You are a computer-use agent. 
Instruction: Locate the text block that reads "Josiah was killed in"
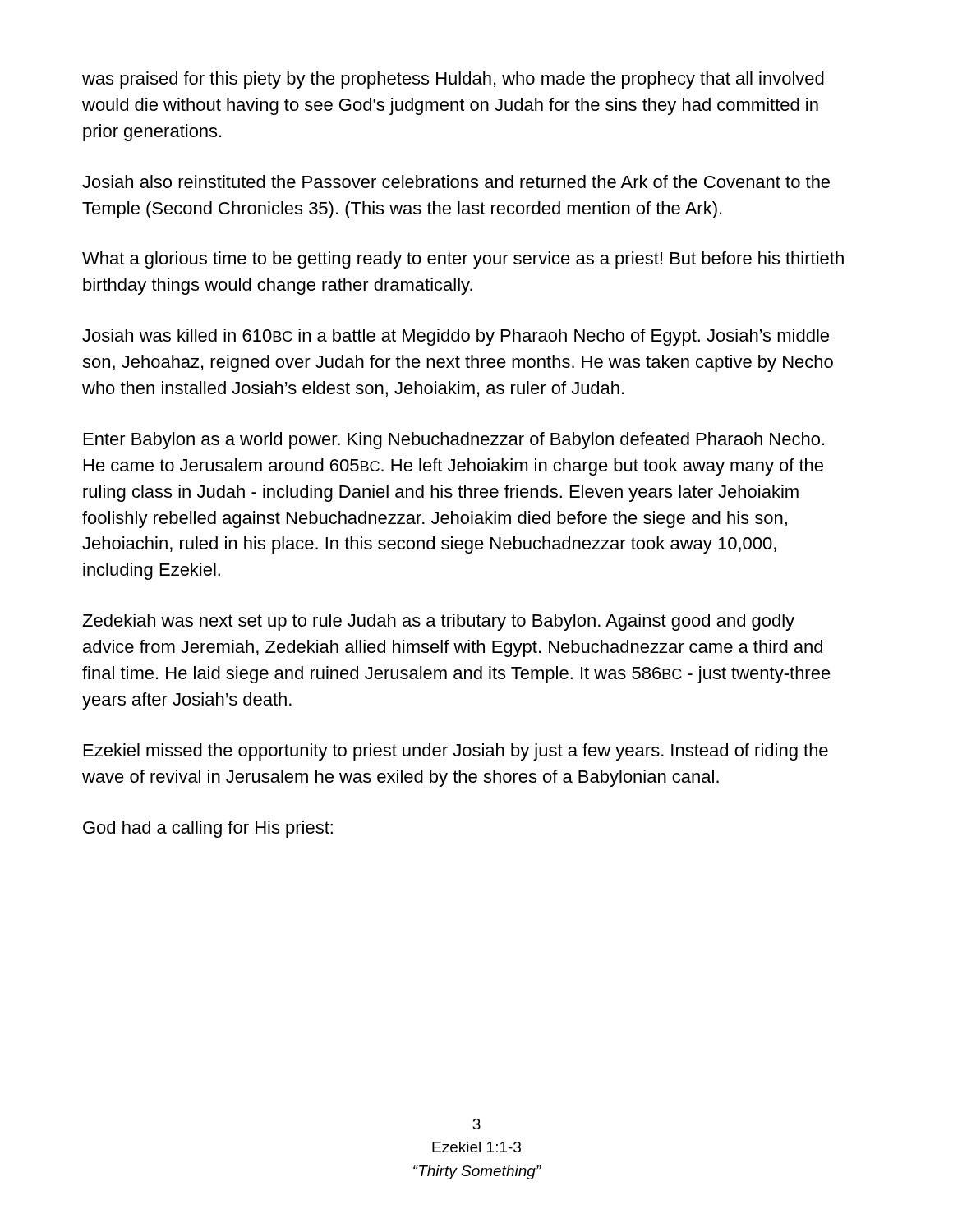458,362
